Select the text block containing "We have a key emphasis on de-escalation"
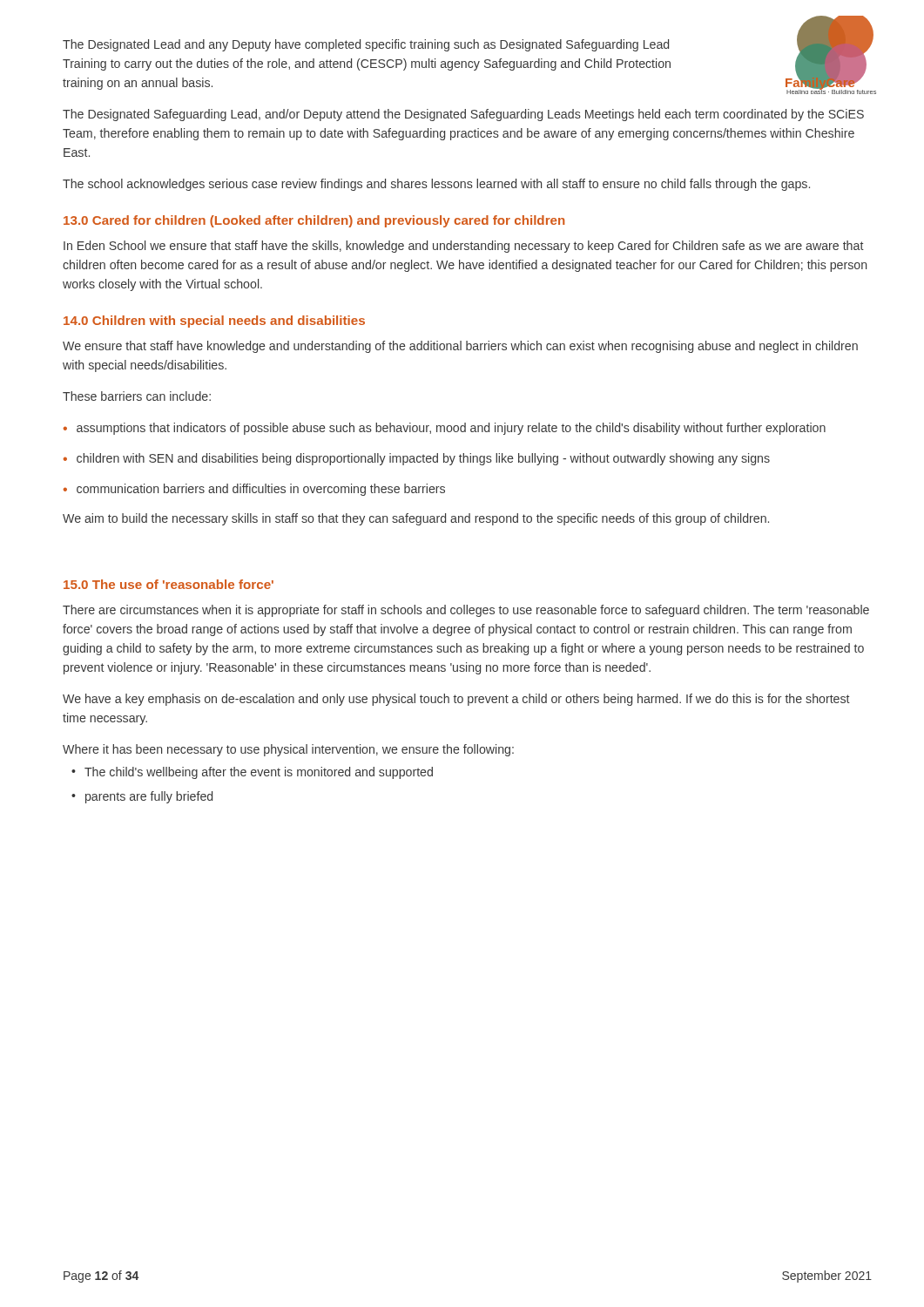Viewport: 924px width, 1307px height. click(x=456, y=709)
